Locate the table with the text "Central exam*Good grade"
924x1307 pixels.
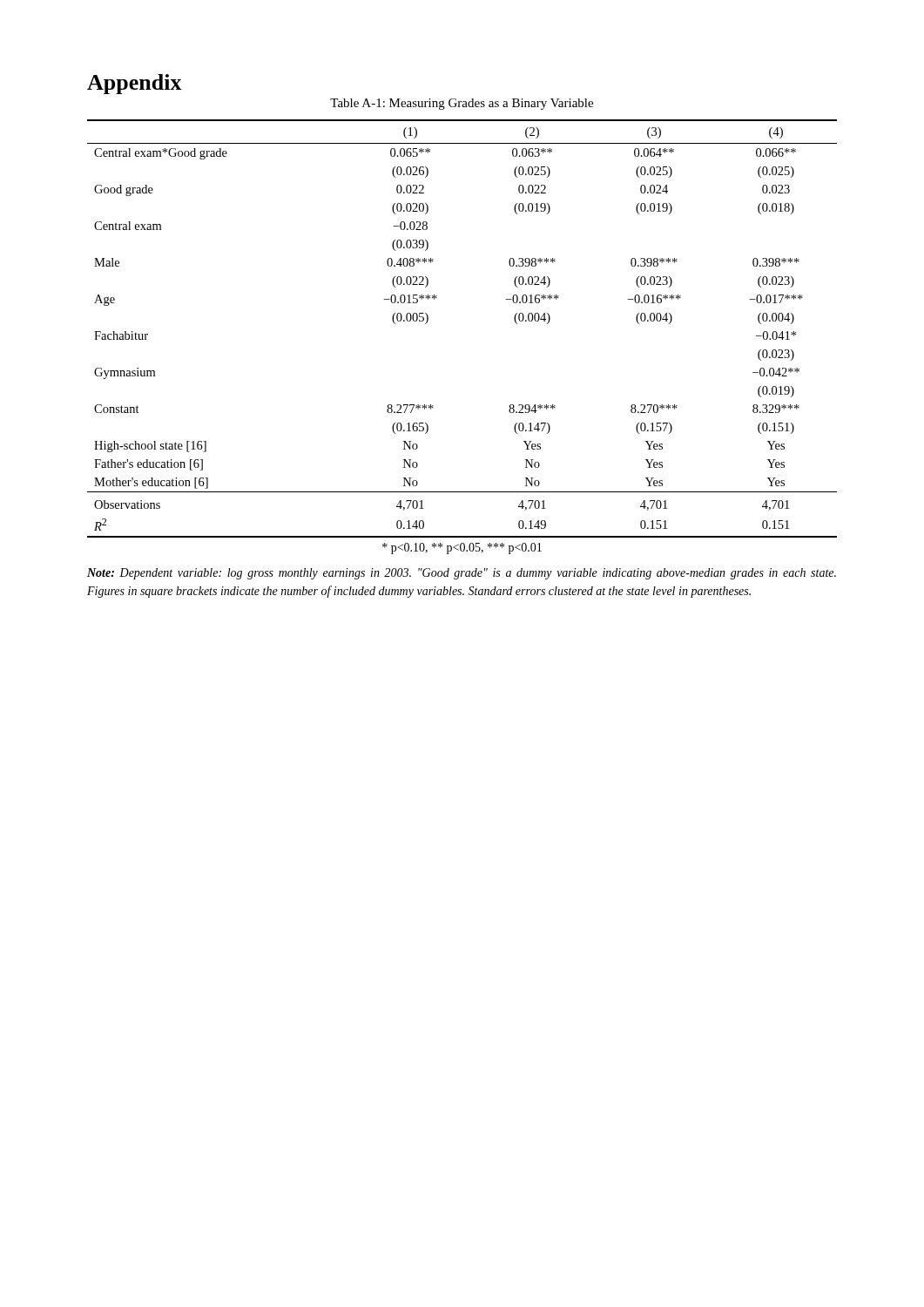pyautogui.click(x=462, y=328)
